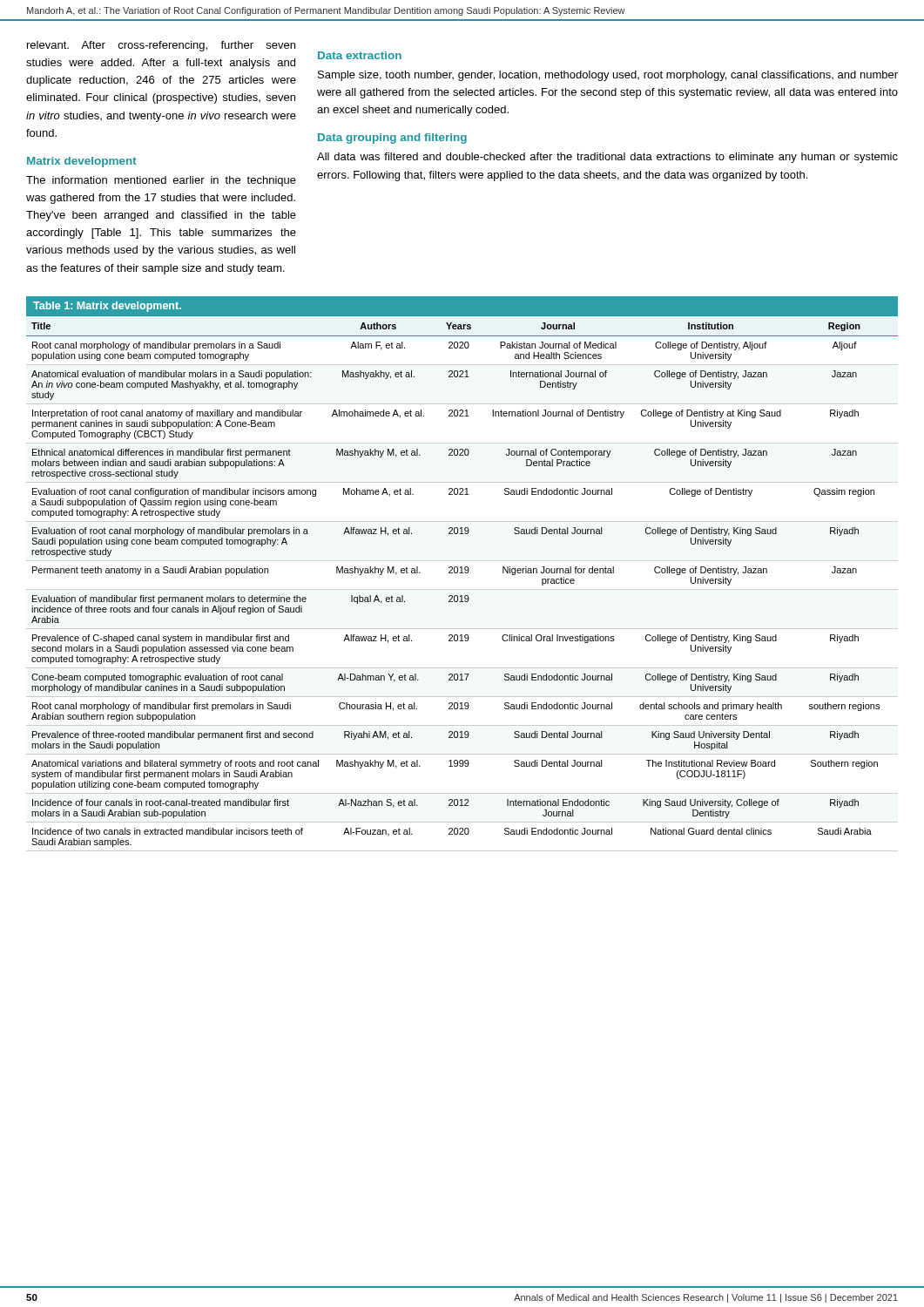
Task: Find "Table 1: Matrix development." on this page
Action: click(107, 306)
